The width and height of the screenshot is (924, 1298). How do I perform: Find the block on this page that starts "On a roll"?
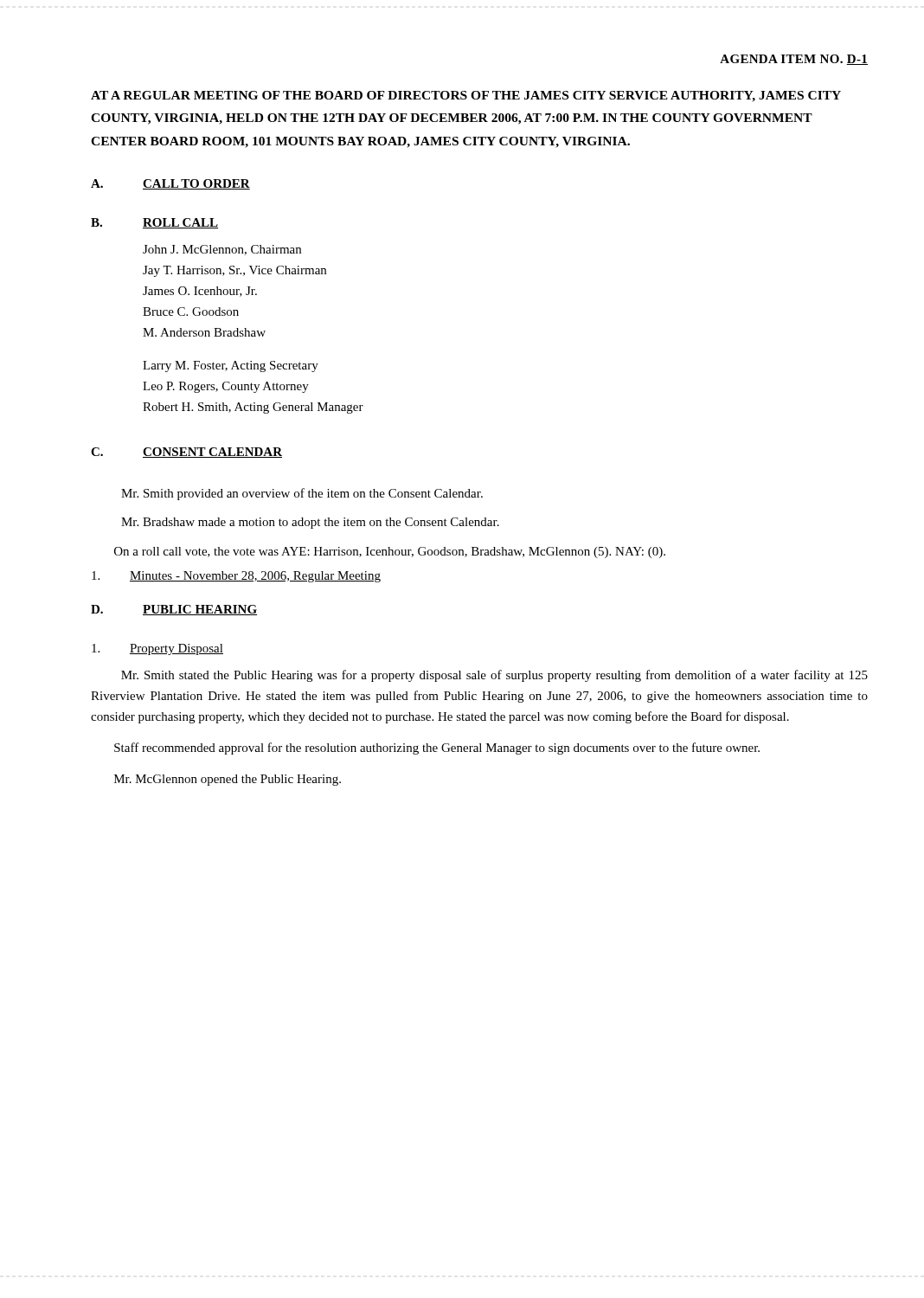[x=379, y=551]
